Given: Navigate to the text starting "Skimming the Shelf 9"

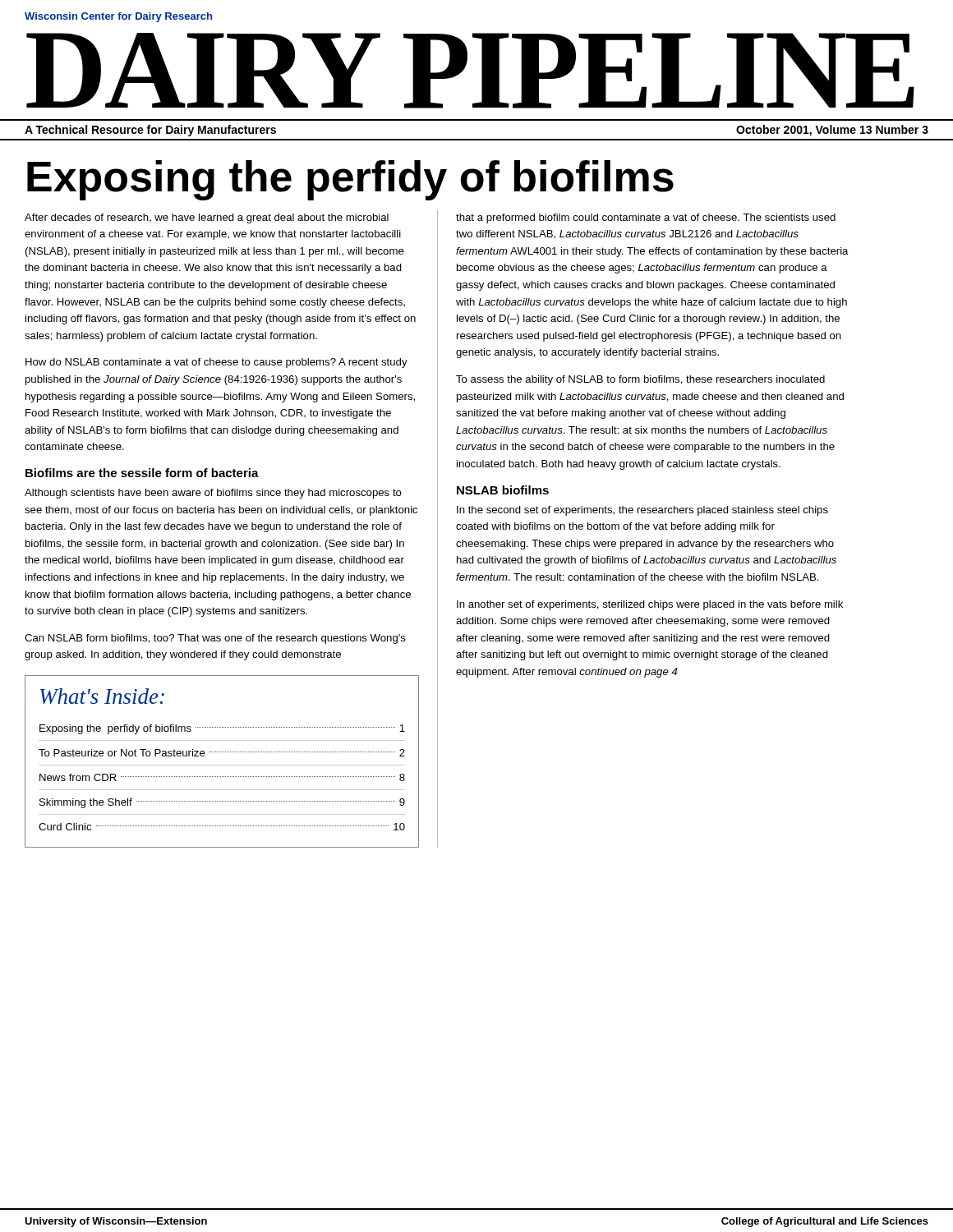Looking at the screenshot, I should pyautogui.click(x=222, y=802).
